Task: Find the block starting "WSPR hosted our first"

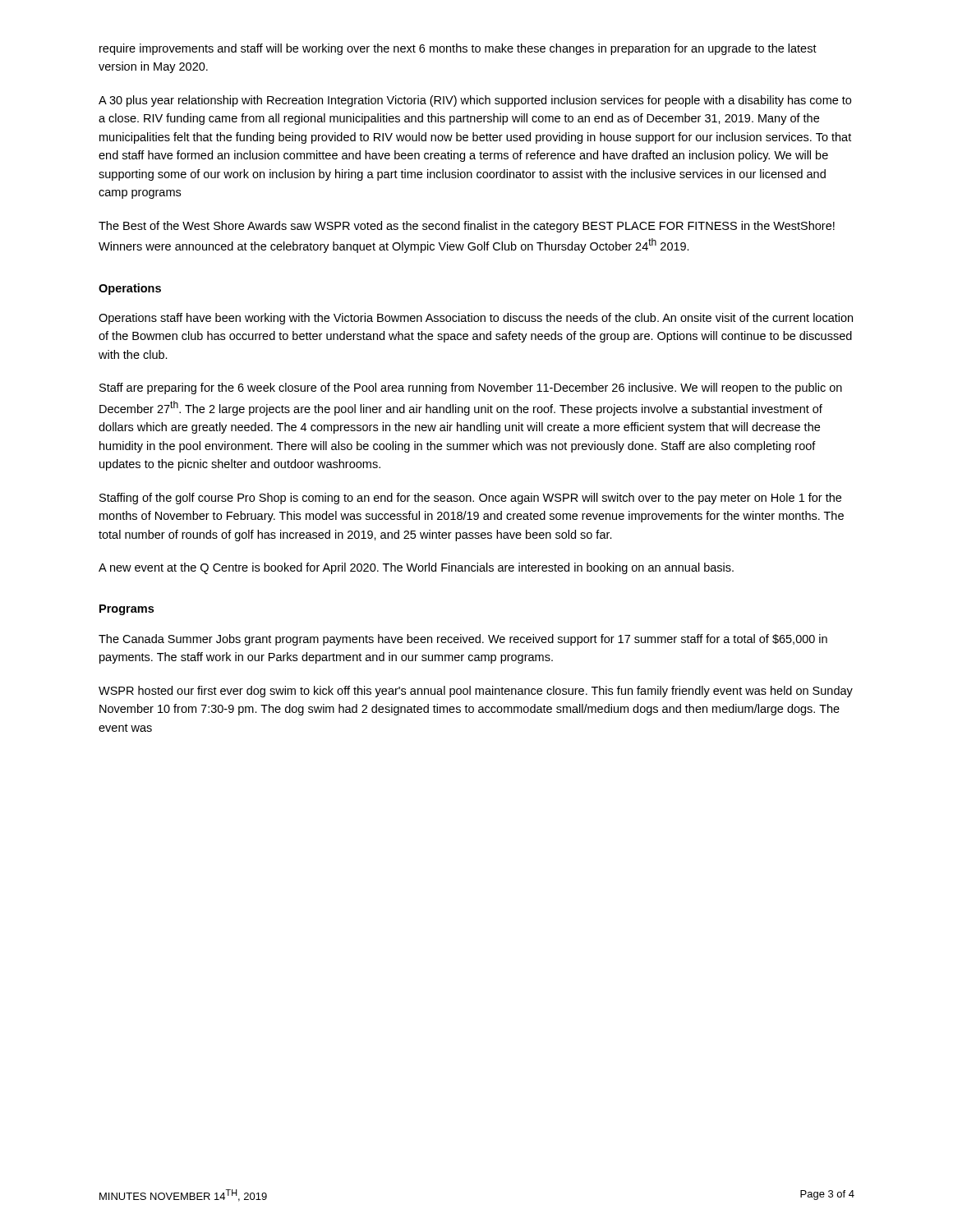Action: [x=476, y=709]
